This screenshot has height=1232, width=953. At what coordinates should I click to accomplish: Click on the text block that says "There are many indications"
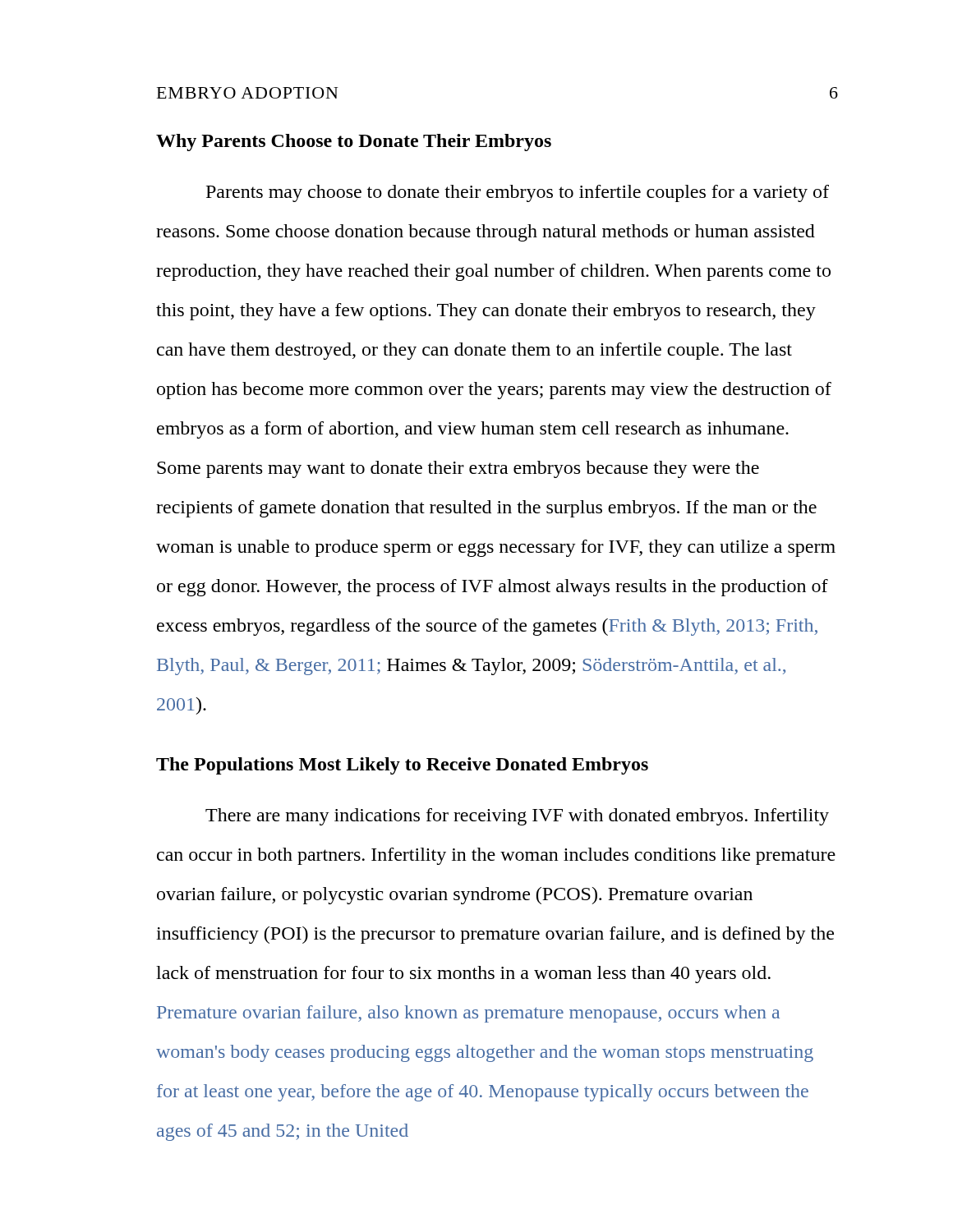point(497,972)
